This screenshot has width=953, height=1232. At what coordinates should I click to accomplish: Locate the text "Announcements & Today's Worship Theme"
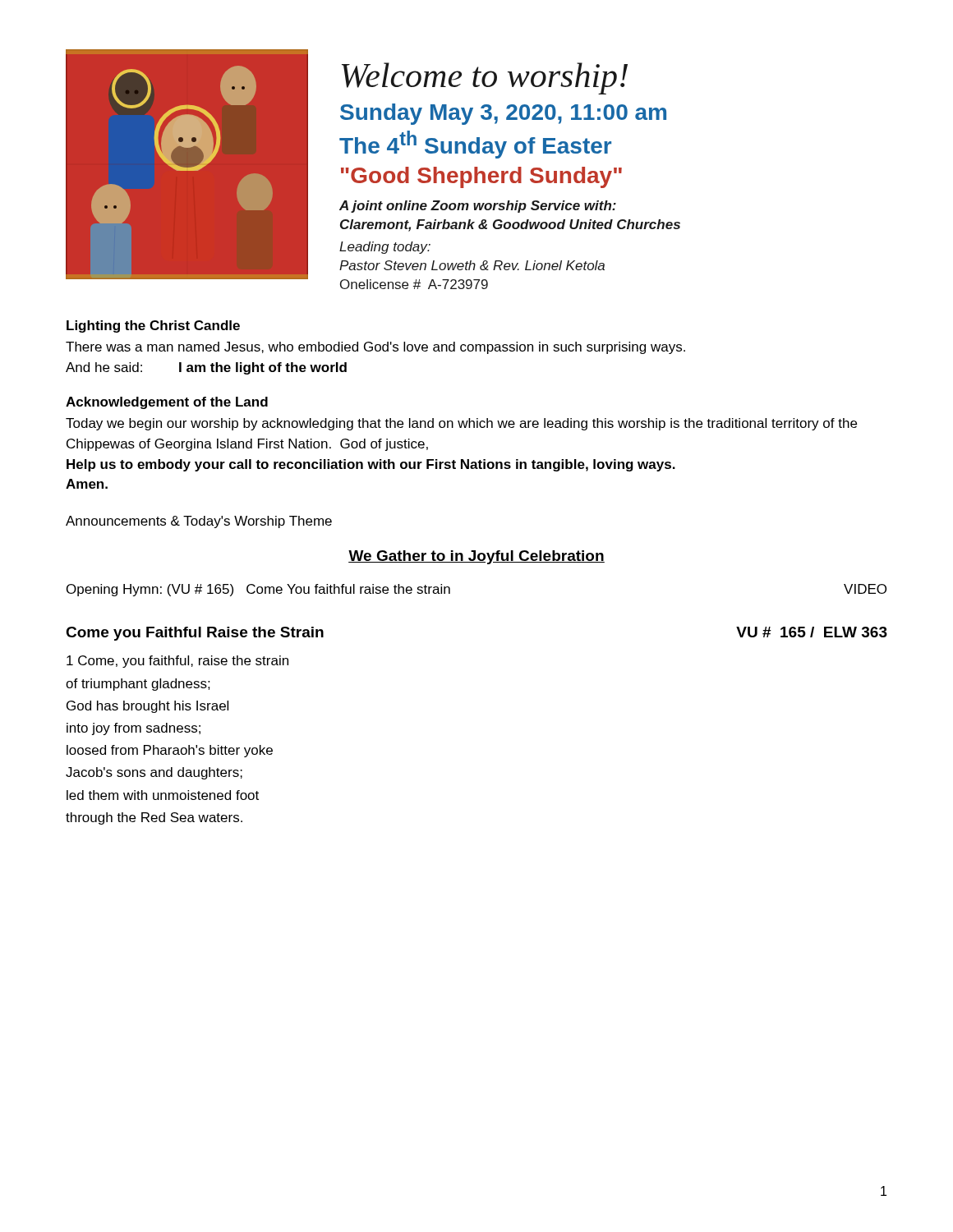click(x=199, y=522)
